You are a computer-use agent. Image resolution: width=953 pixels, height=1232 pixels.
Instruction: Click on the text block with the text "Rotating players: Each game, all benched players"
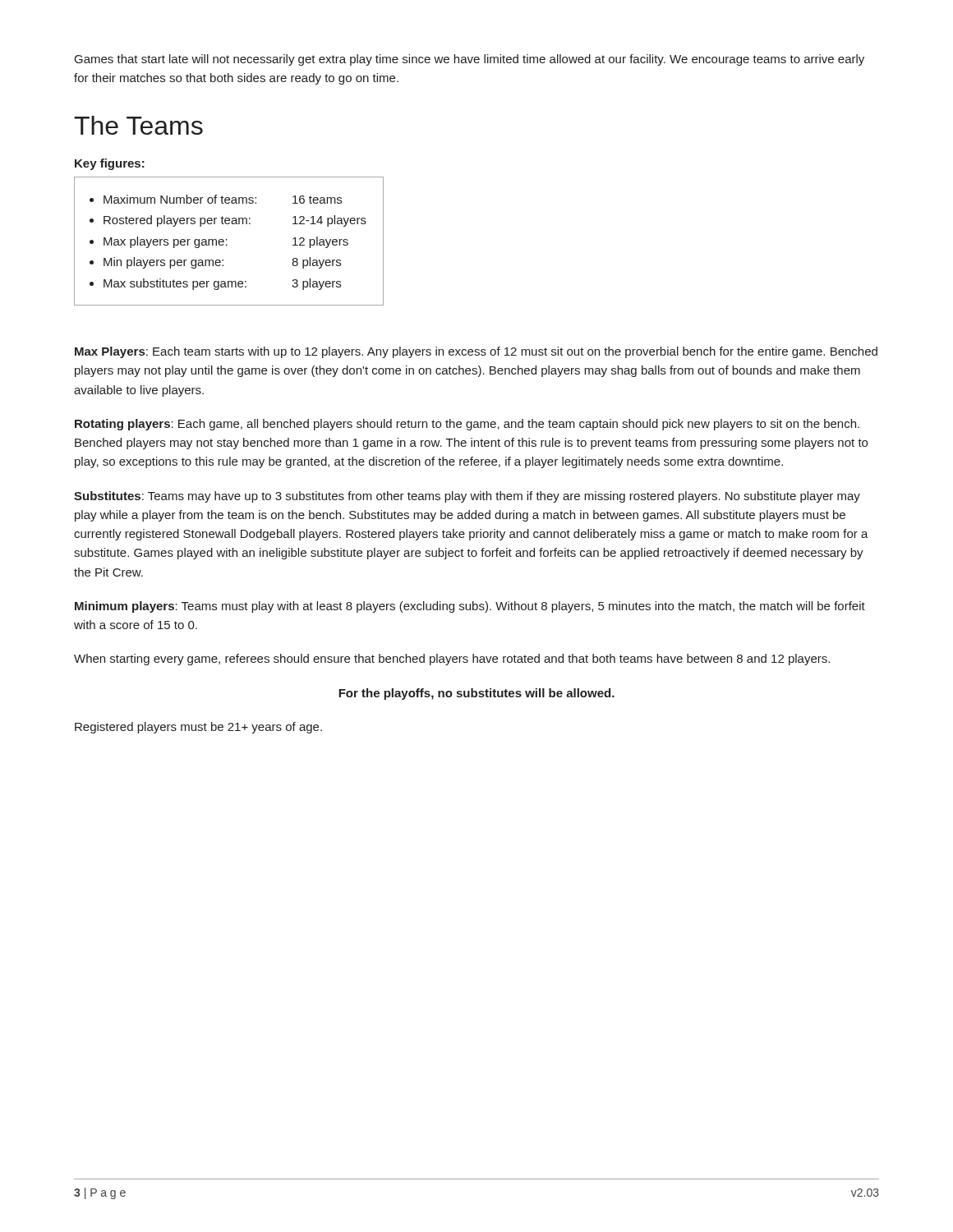(471, 442)
